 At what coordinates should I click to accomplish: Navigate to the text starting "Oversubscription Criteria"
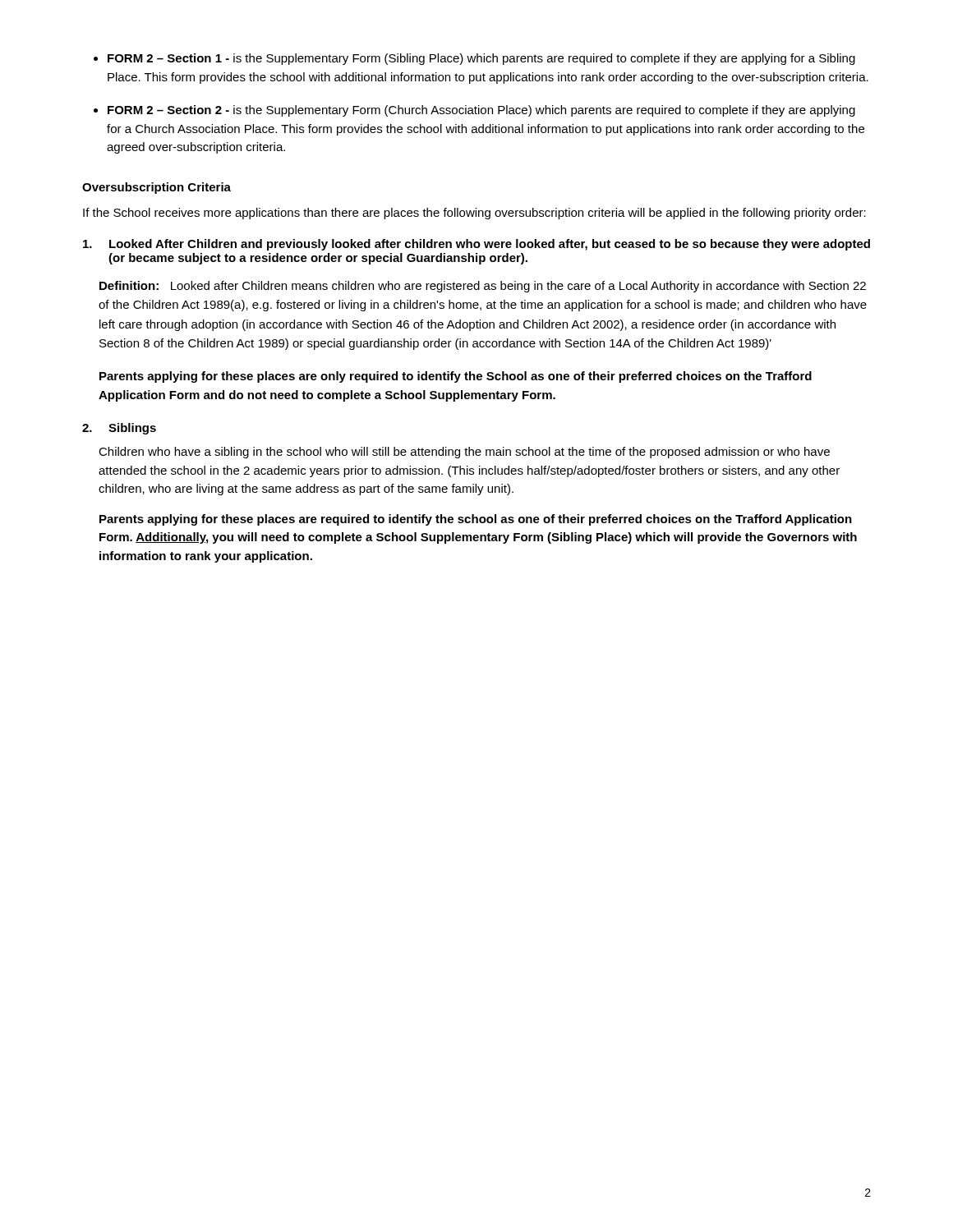156,186
